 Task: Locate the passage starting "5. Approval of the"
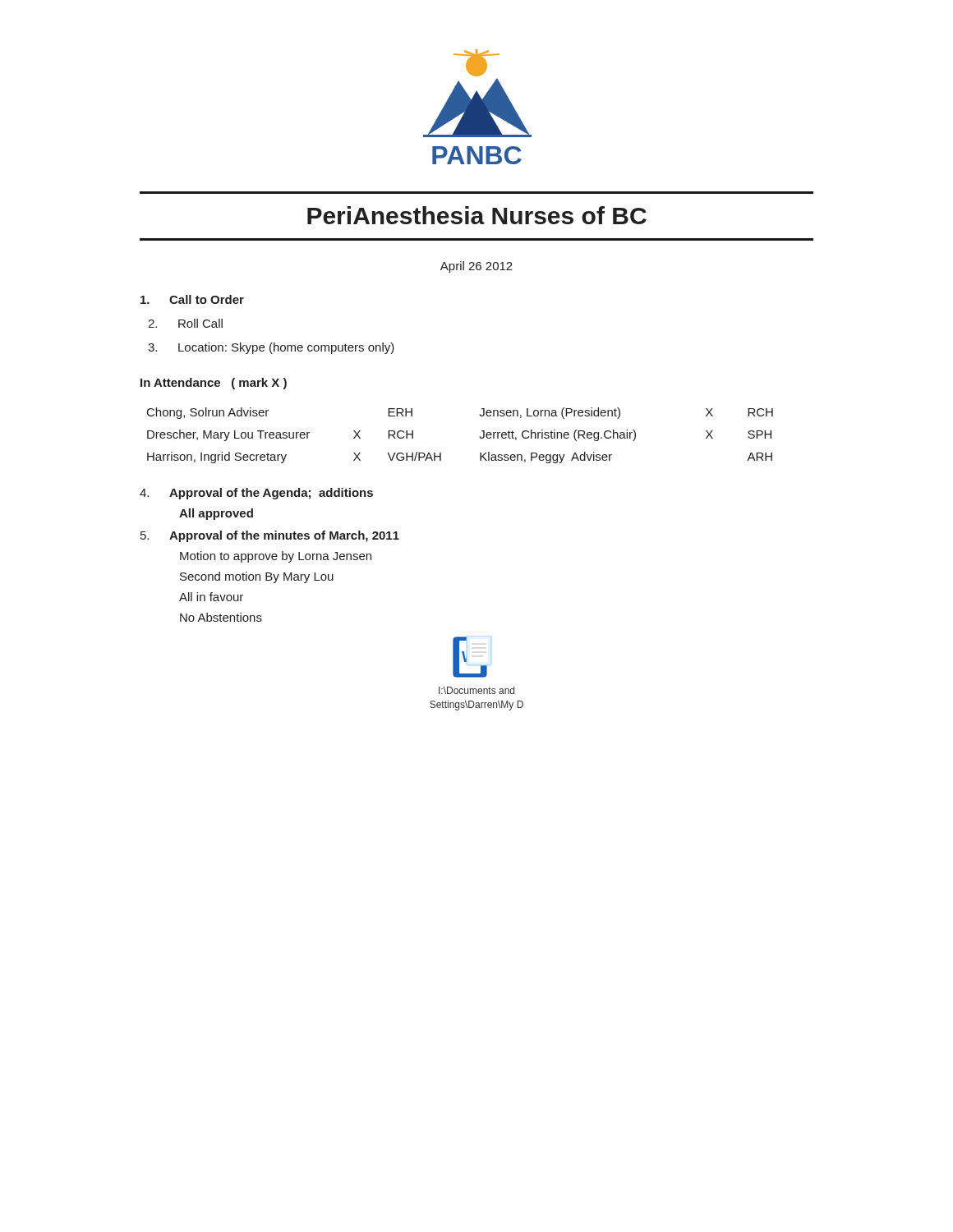click(x=270, y=536)
